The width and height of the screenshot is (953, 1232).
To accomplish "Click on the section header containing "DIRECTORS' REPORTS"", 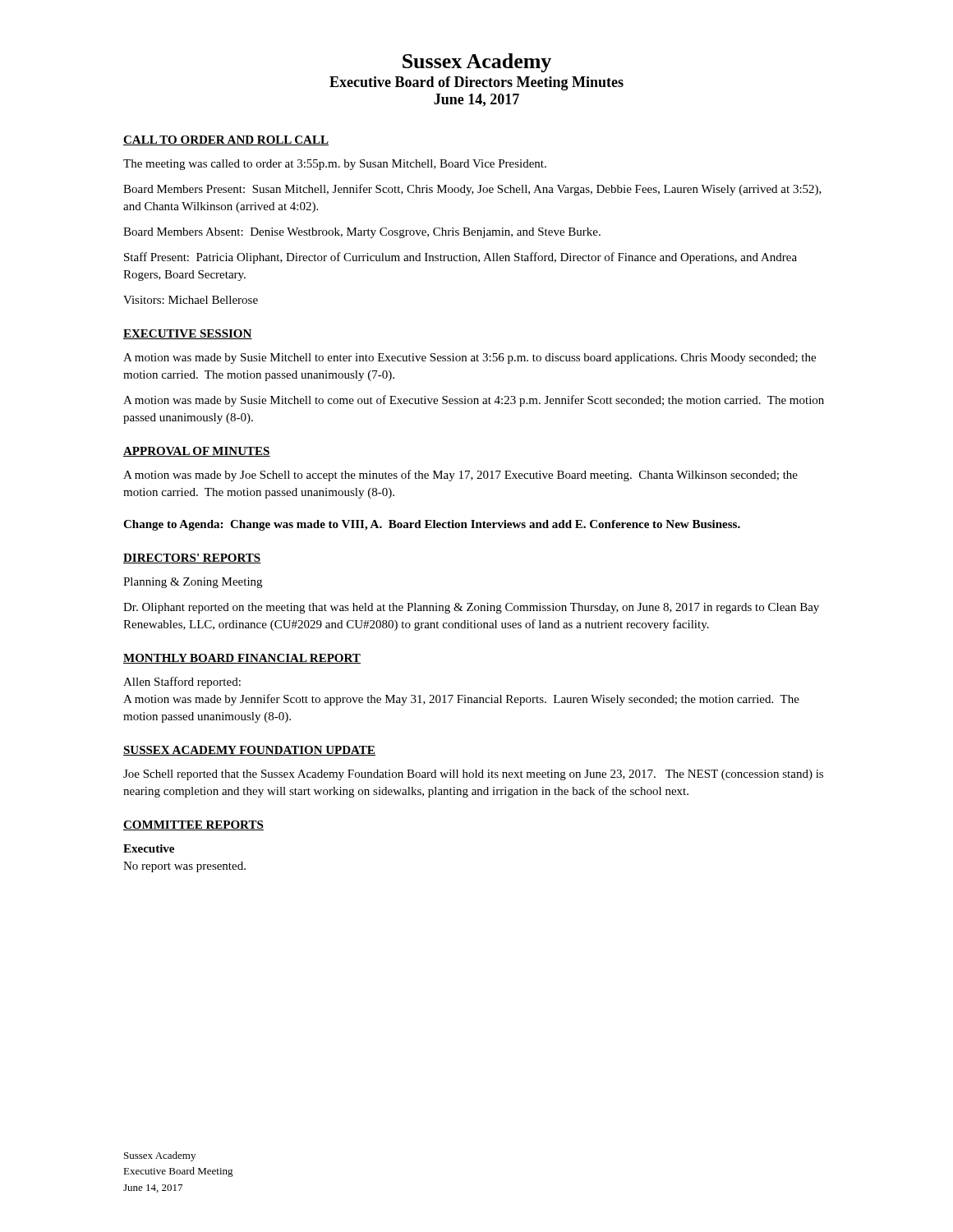I will [x=192, y=558].
